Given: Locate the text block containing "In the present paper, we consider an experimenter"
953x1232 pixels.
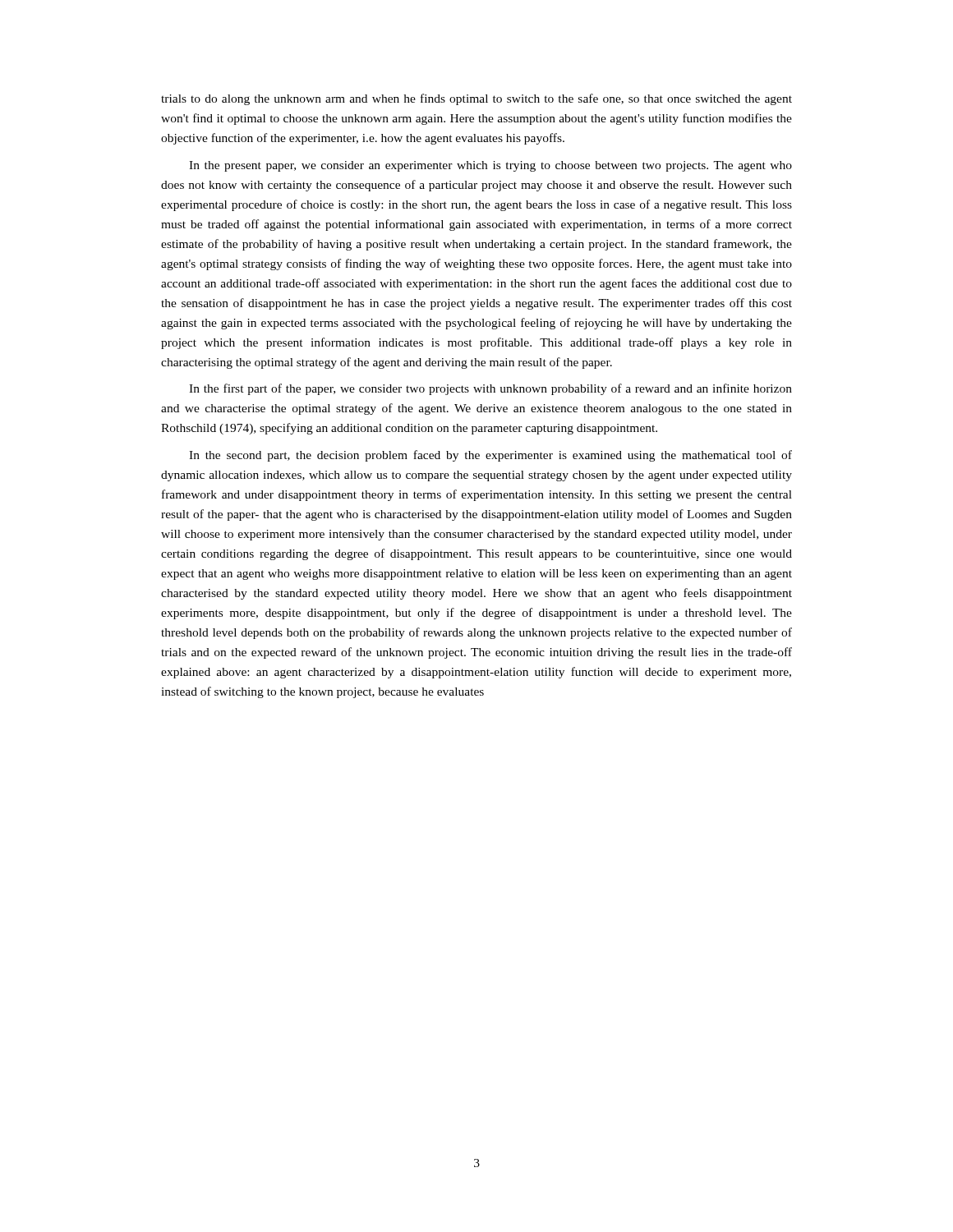Looking at the screenshot, I should [476, 263].
